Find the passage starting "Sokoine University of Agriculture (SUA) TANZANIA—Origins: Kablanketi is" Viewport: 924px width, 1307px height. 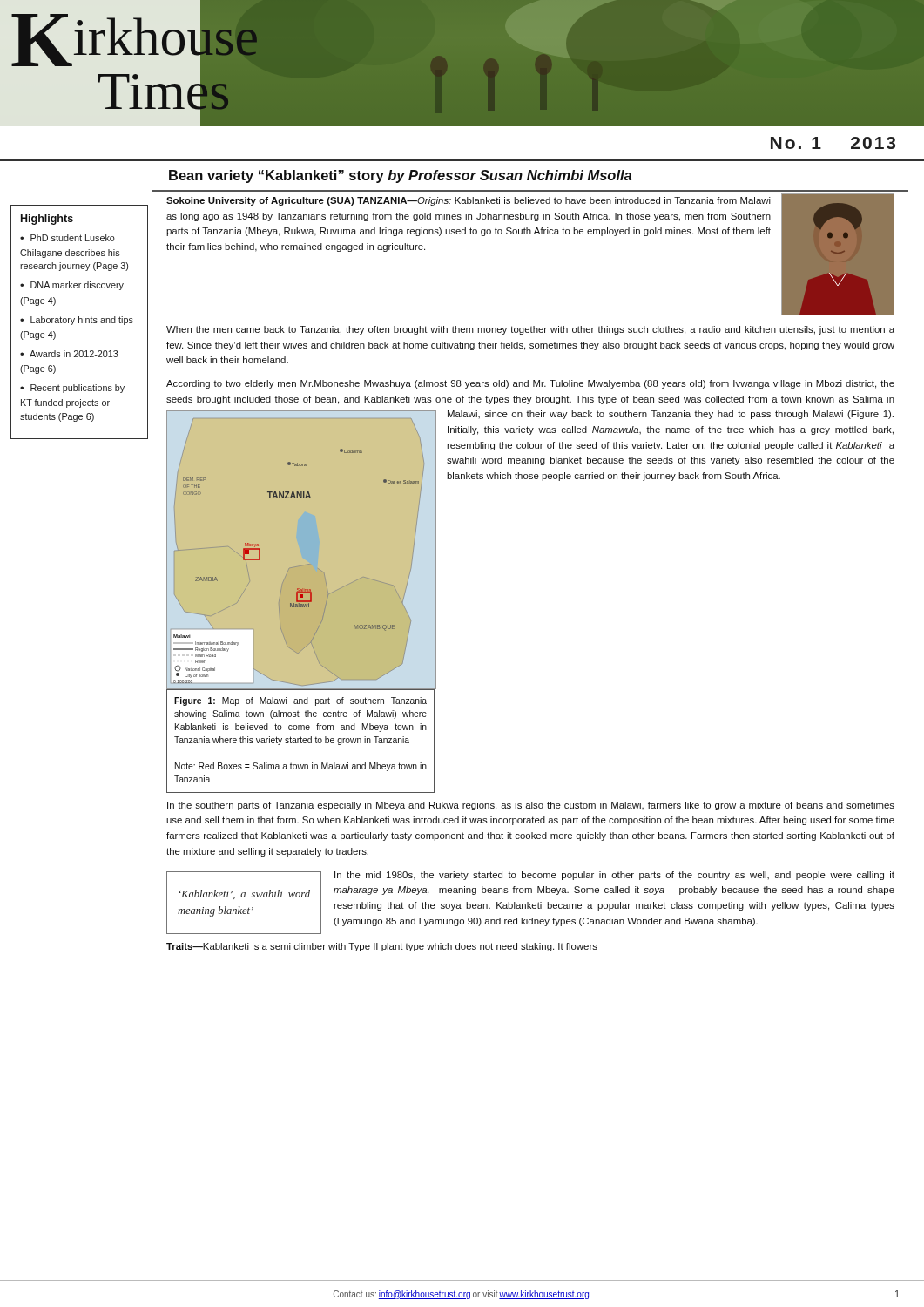point(530,224)
